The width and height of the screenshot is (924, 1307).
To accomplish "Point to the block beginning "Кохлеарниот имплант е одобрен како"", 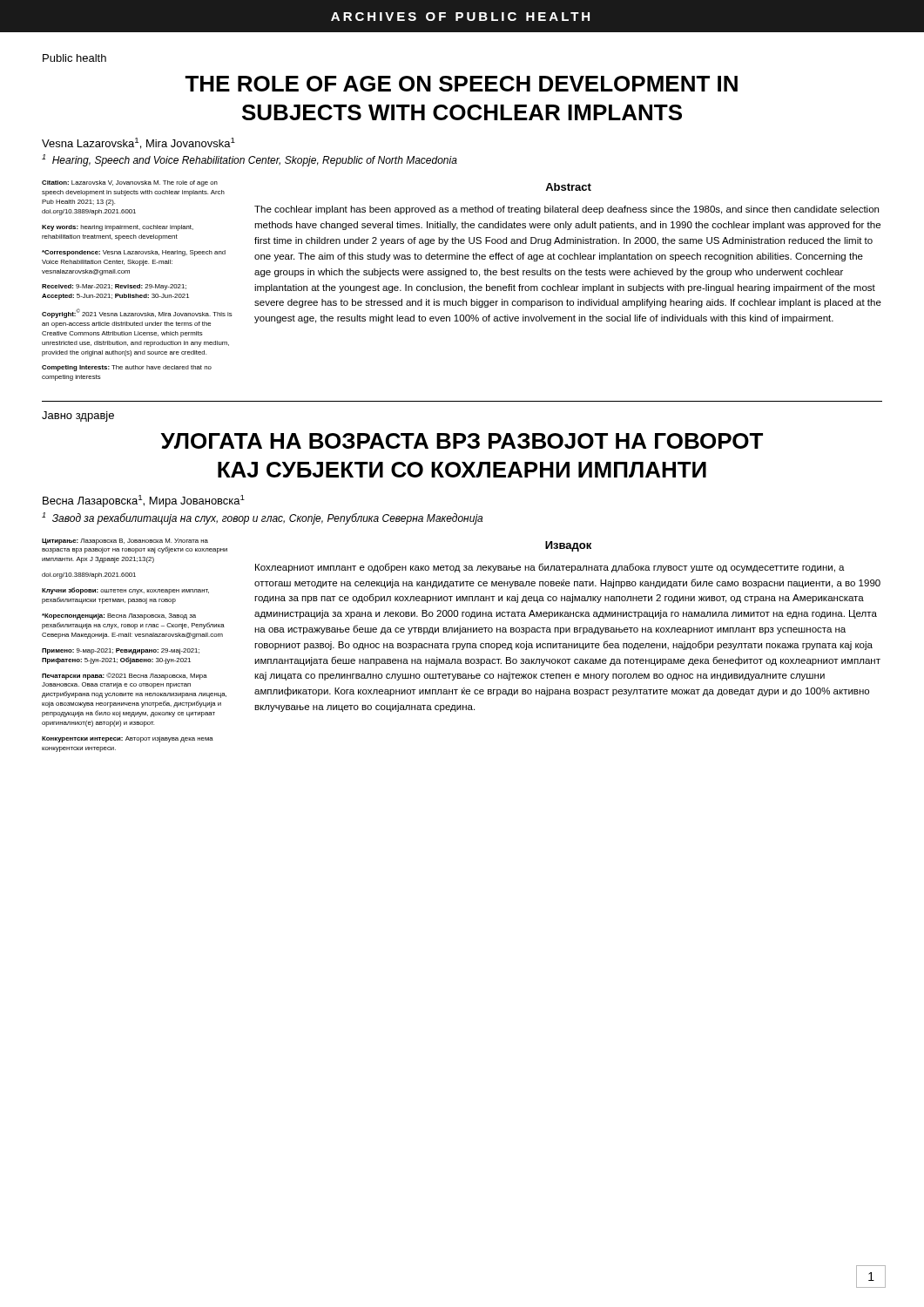I will [x=567, y=637].
